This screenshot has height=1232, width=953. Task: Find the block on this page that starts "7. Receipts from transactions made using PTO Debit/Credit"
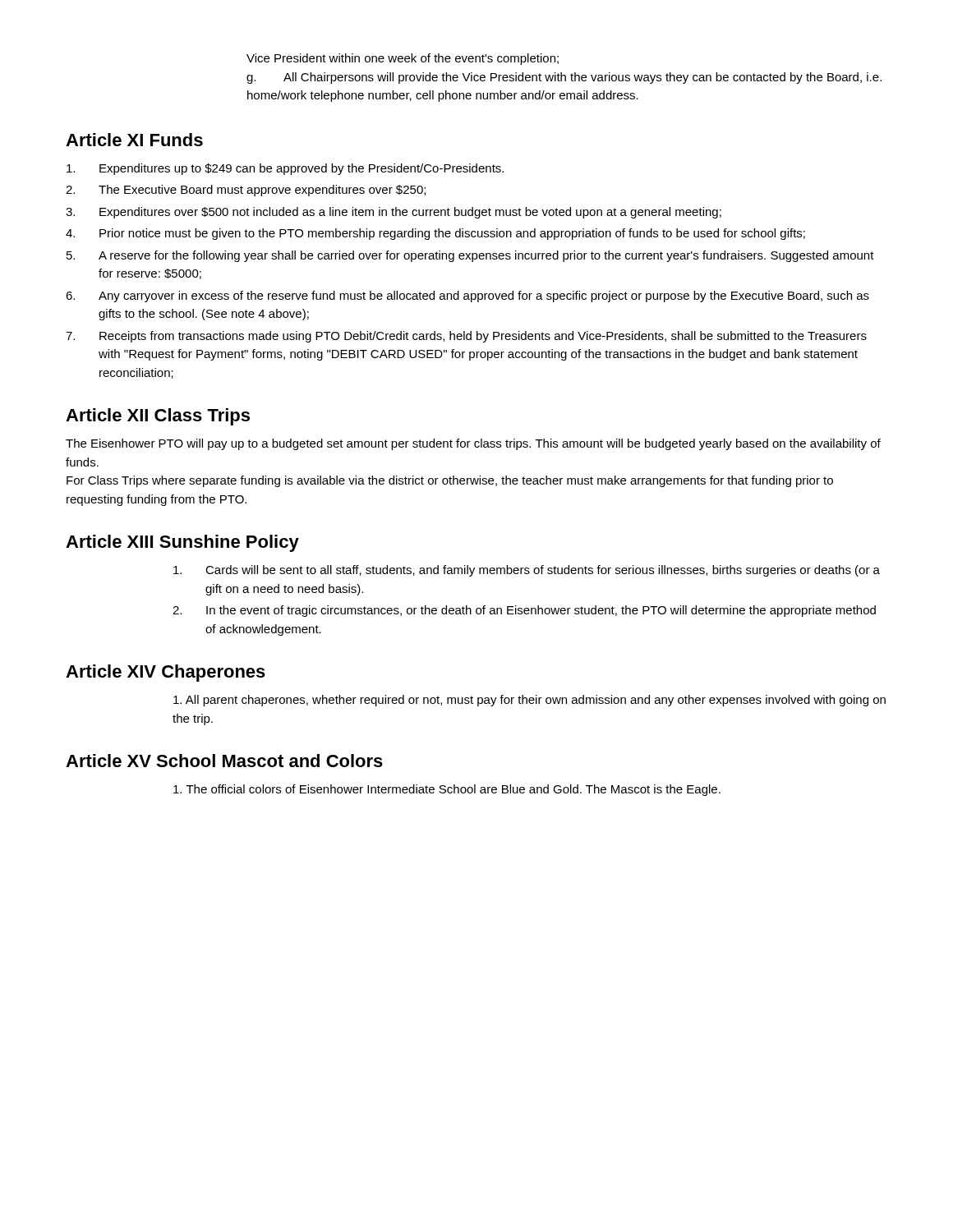coord(476,354)
